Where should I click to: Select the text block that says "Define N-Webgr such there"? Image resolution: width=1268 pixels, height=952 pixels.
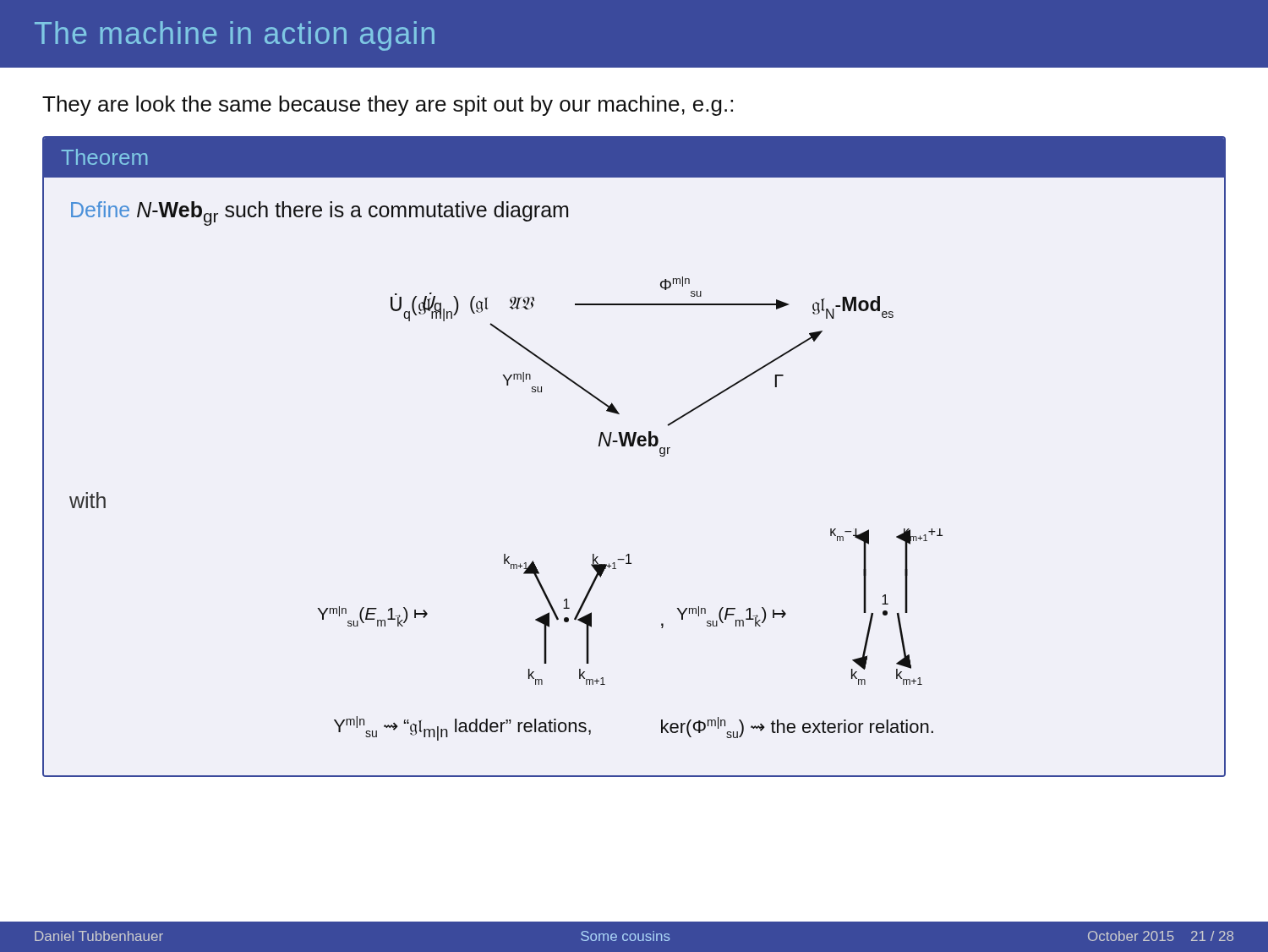320,212
